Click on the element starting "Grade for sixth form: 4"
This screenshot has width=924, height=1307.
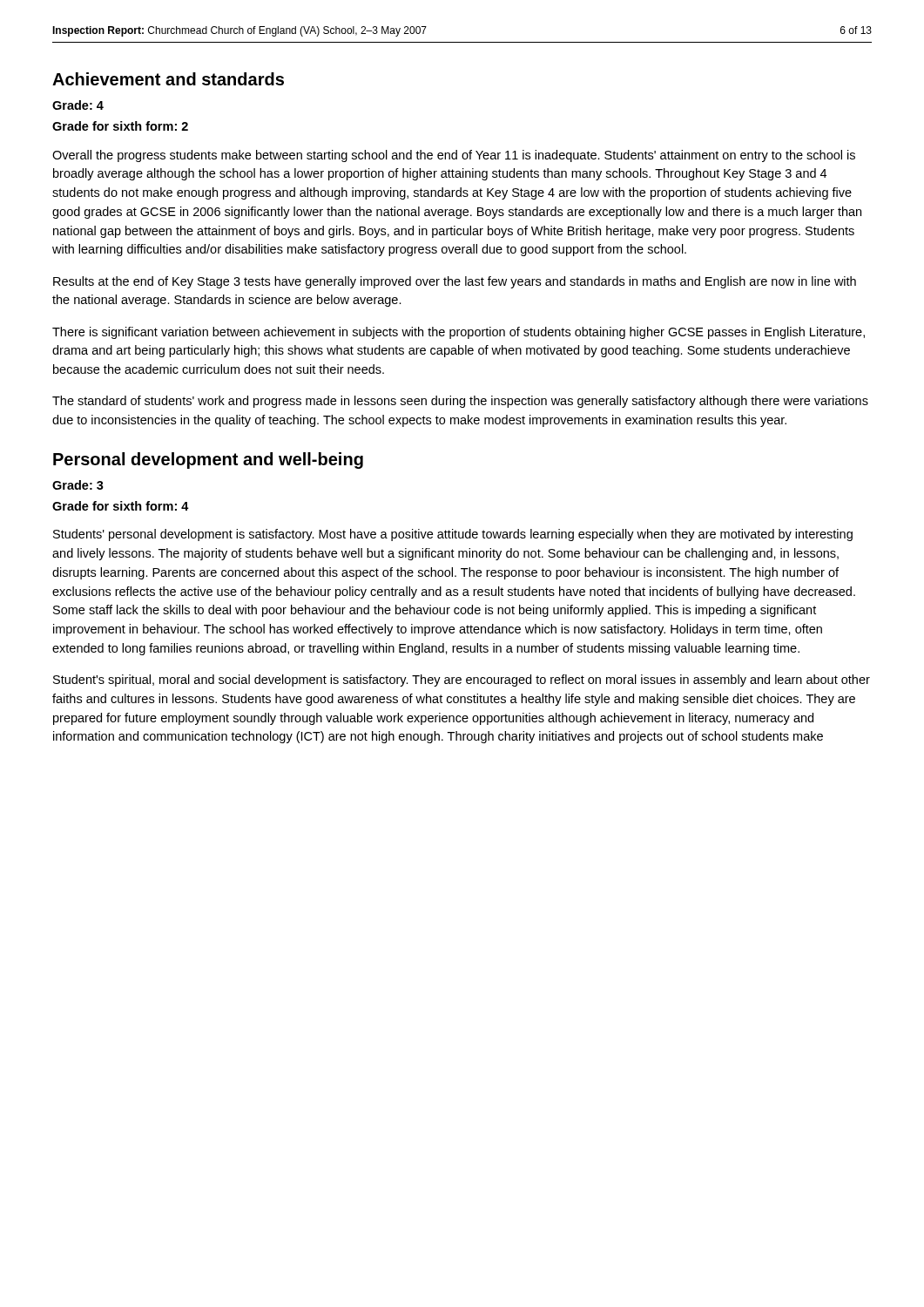[x=121, y=506]
